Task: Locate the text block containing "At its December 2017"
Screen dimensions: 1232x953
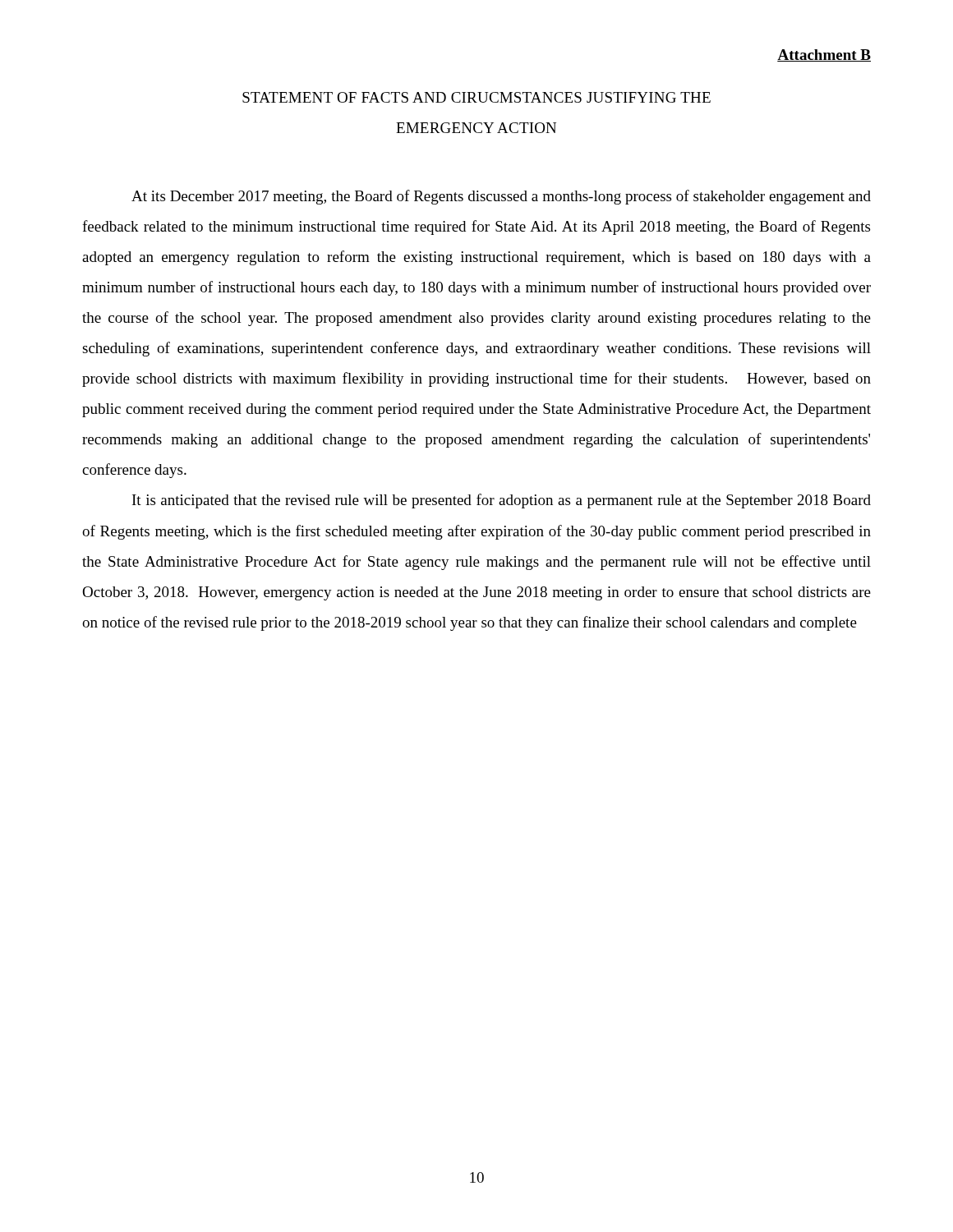Action: click(476, 333)
